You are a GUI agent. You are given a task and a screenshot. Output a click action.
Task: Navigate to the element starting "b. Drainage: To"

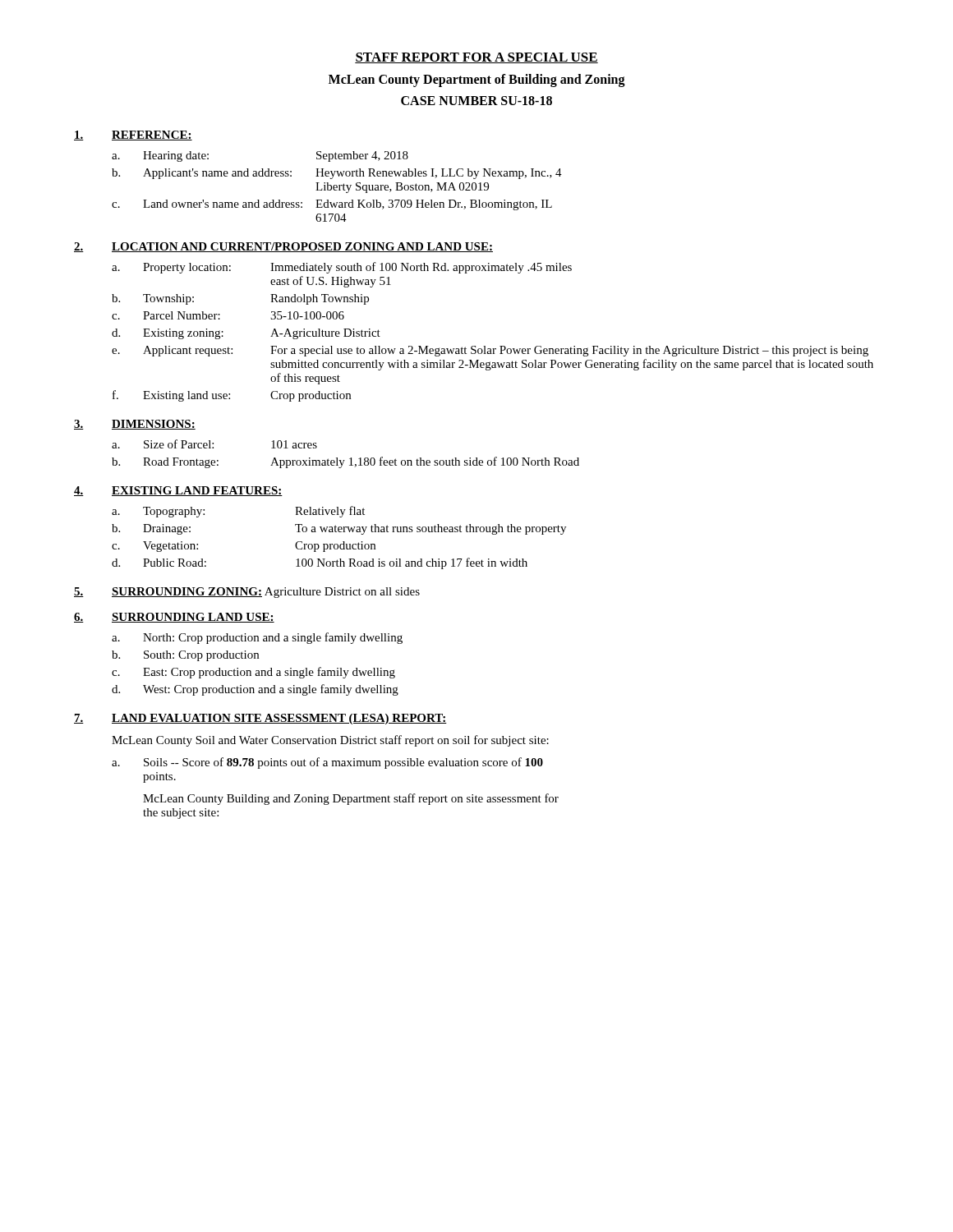tap(495, 529)
